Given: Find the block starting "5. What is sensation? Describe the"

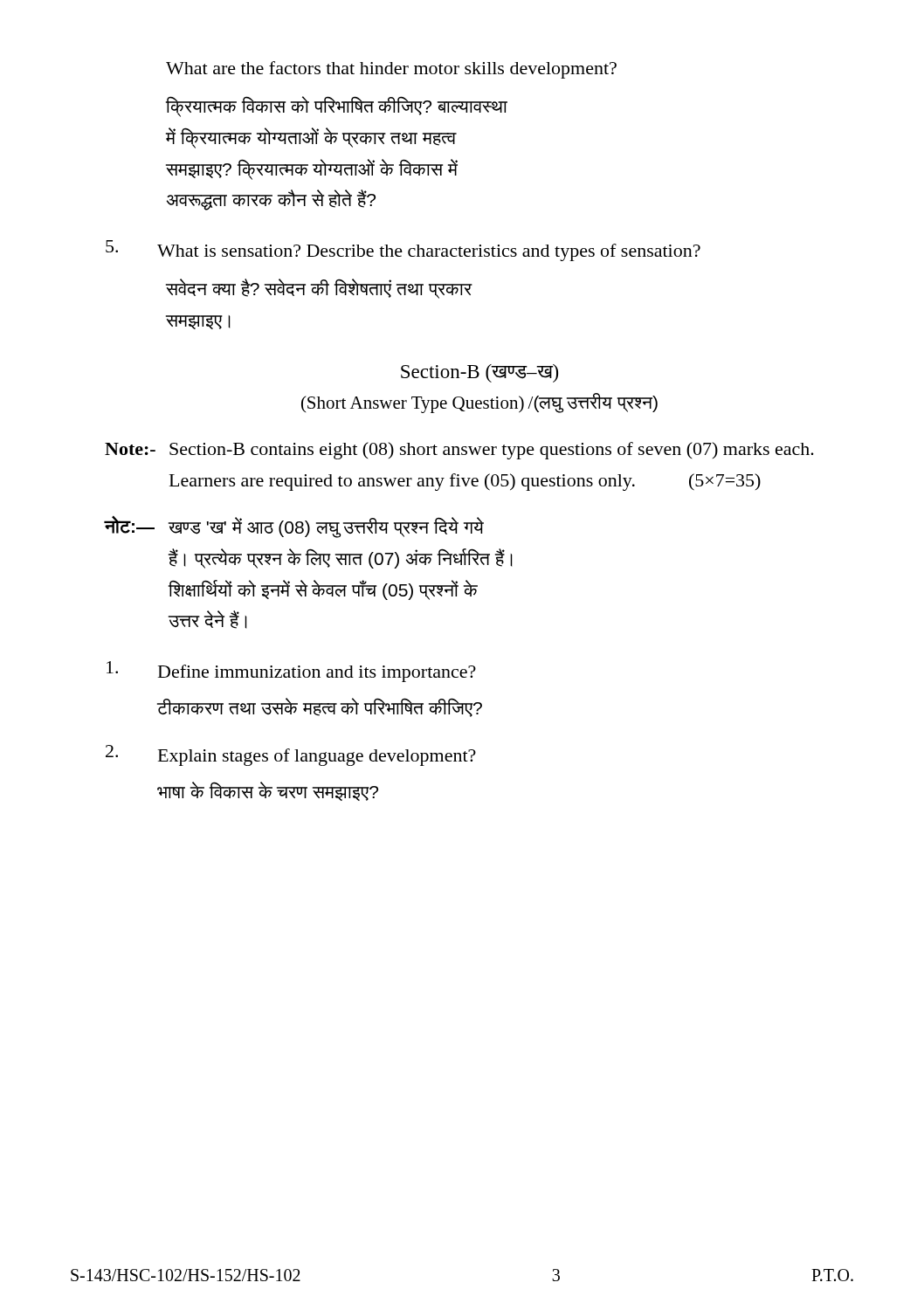Looking at the screenshot, I should pyautogui.click(x=479, y=251).
